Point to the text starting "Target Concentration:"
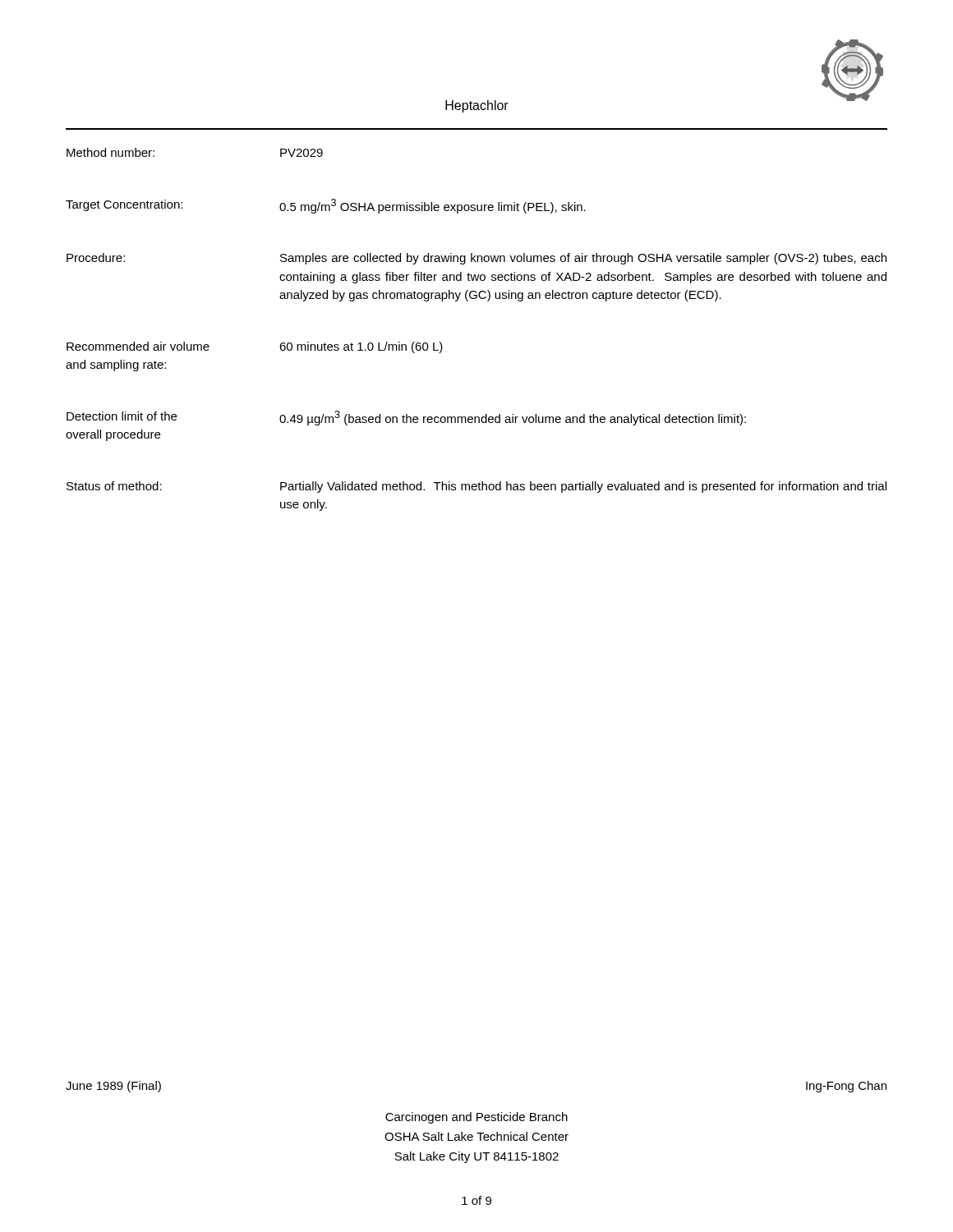Screen dimensions: 1232x953 pos(125,204)
